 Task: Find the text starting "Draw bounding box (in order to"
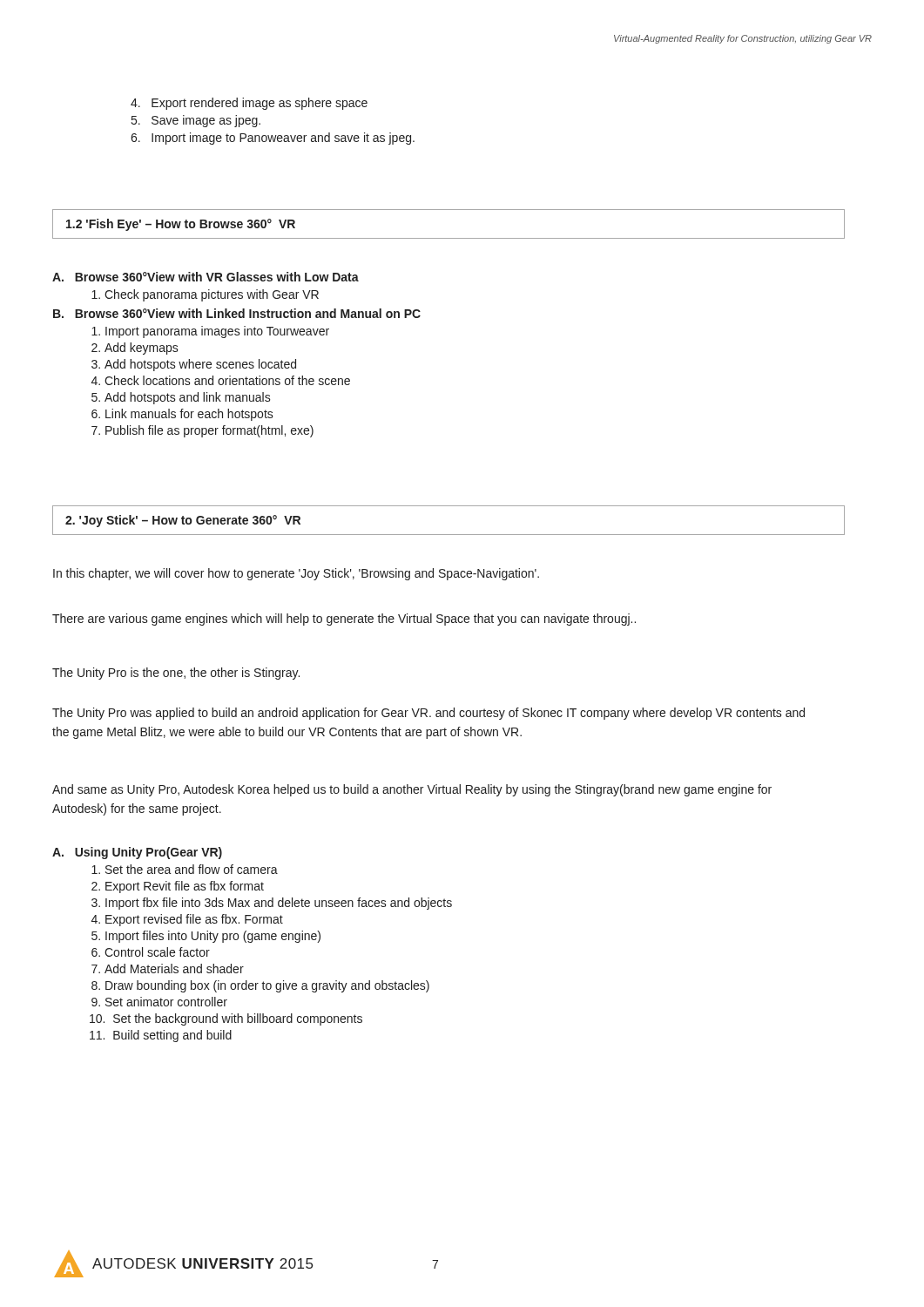pos(267,985)
